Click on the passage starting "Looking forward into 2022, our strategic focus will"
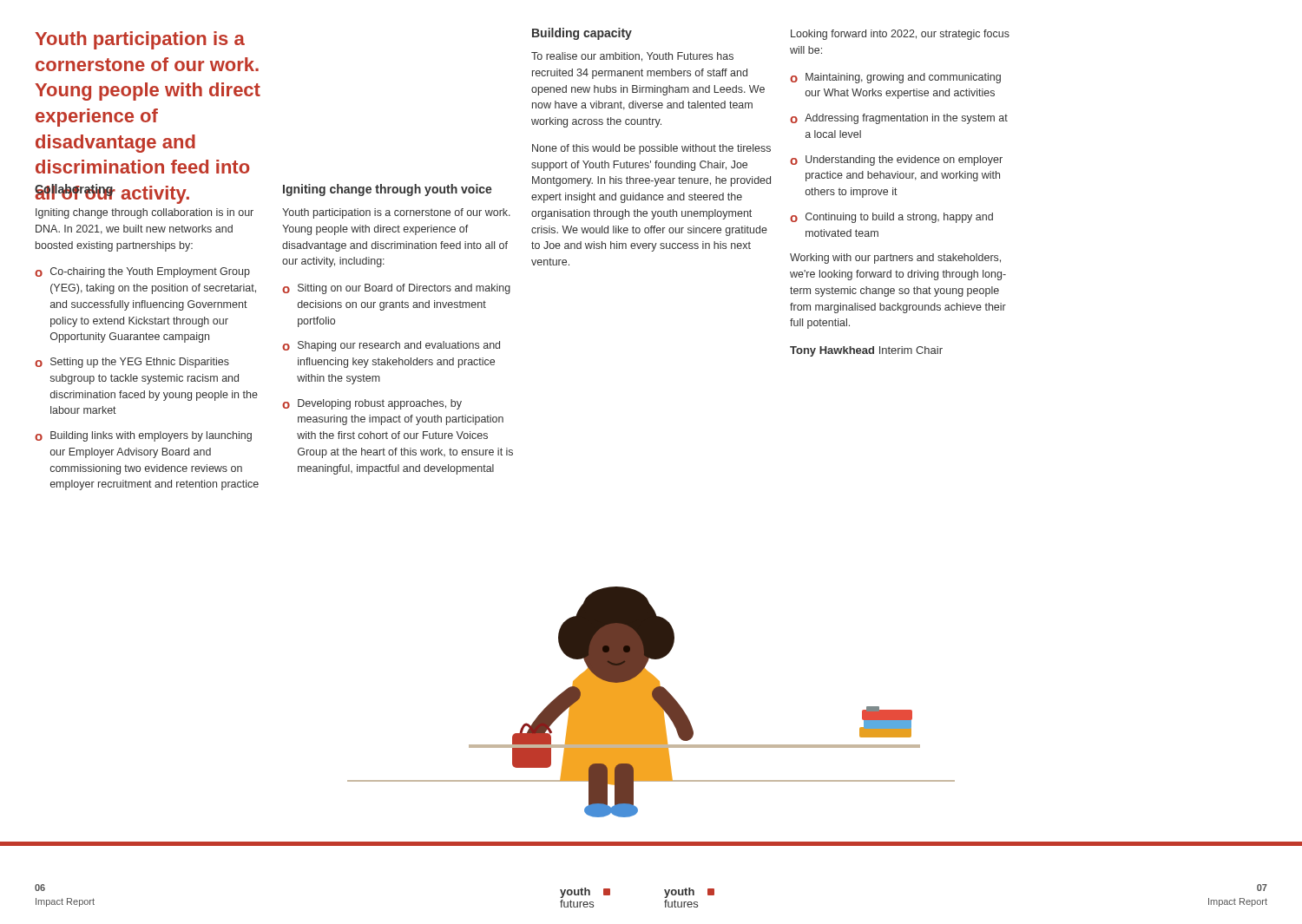 pyautogui.click(x=900, y=42)
